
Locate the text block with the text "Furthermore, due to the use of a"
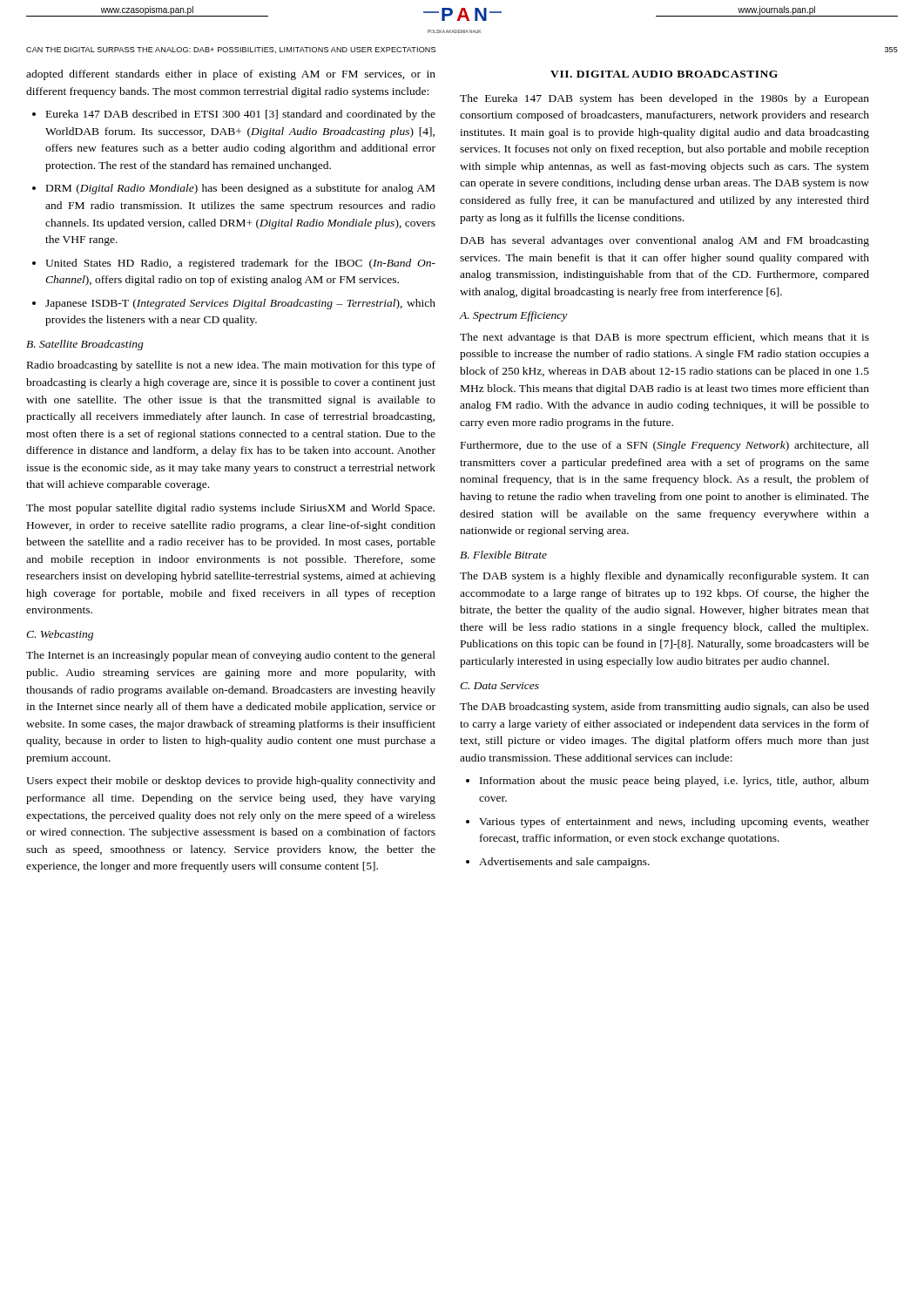[664, 488]
